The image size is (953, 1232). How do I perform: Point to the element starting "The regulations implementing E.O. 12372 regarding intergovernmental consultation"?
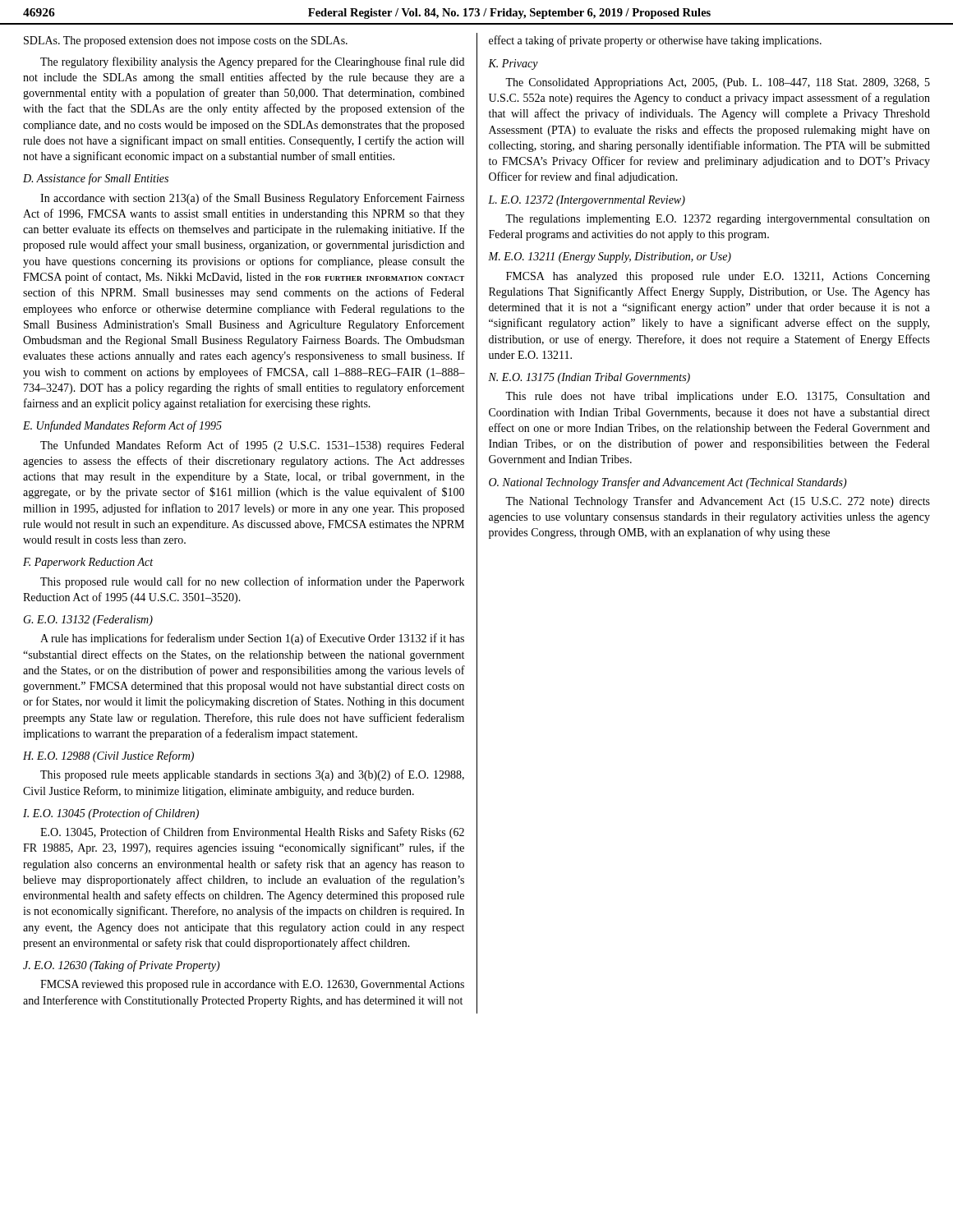[709, 227]
